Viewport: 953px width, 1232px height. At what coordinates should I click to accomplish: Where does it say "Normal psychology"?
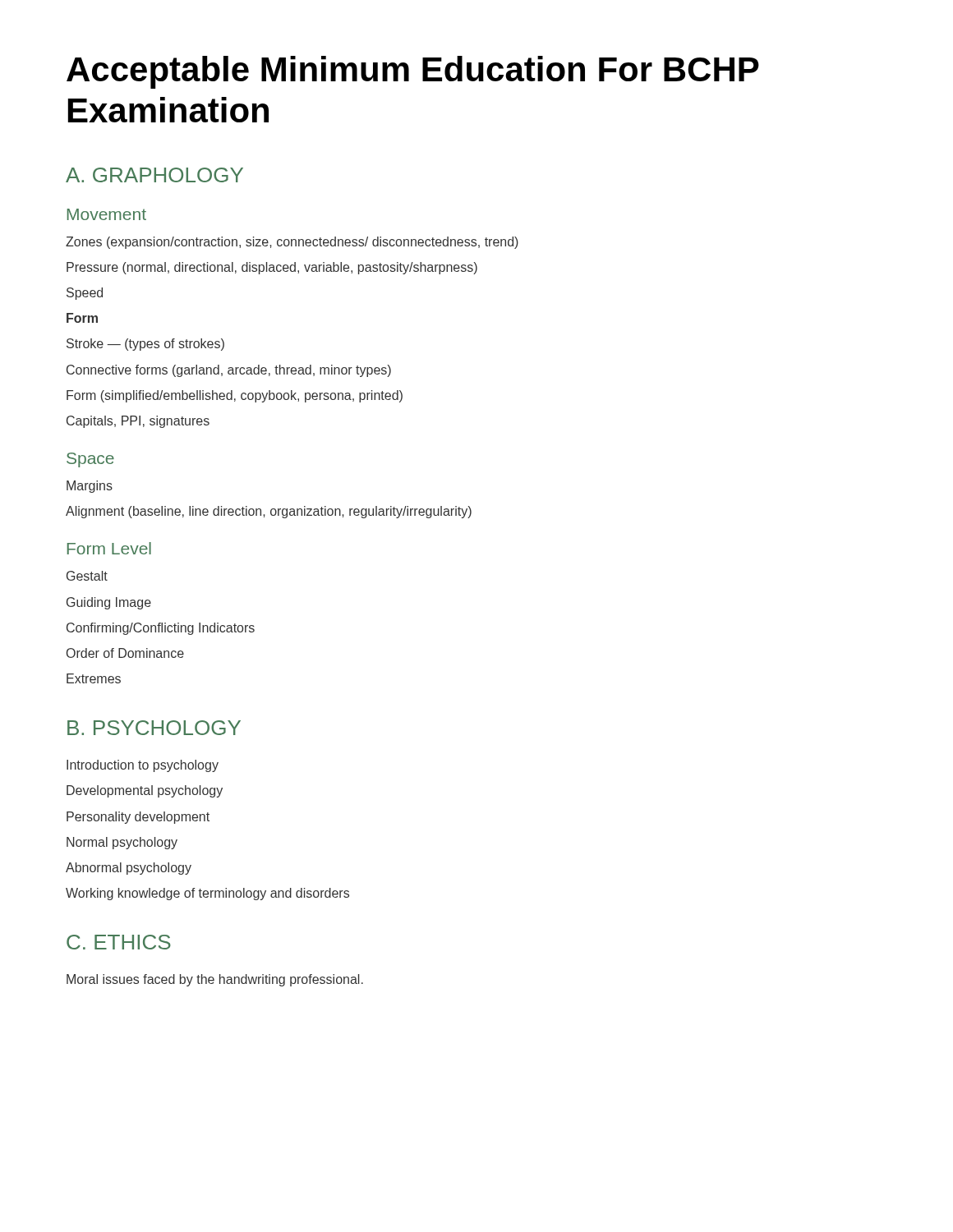coord(122,842)
